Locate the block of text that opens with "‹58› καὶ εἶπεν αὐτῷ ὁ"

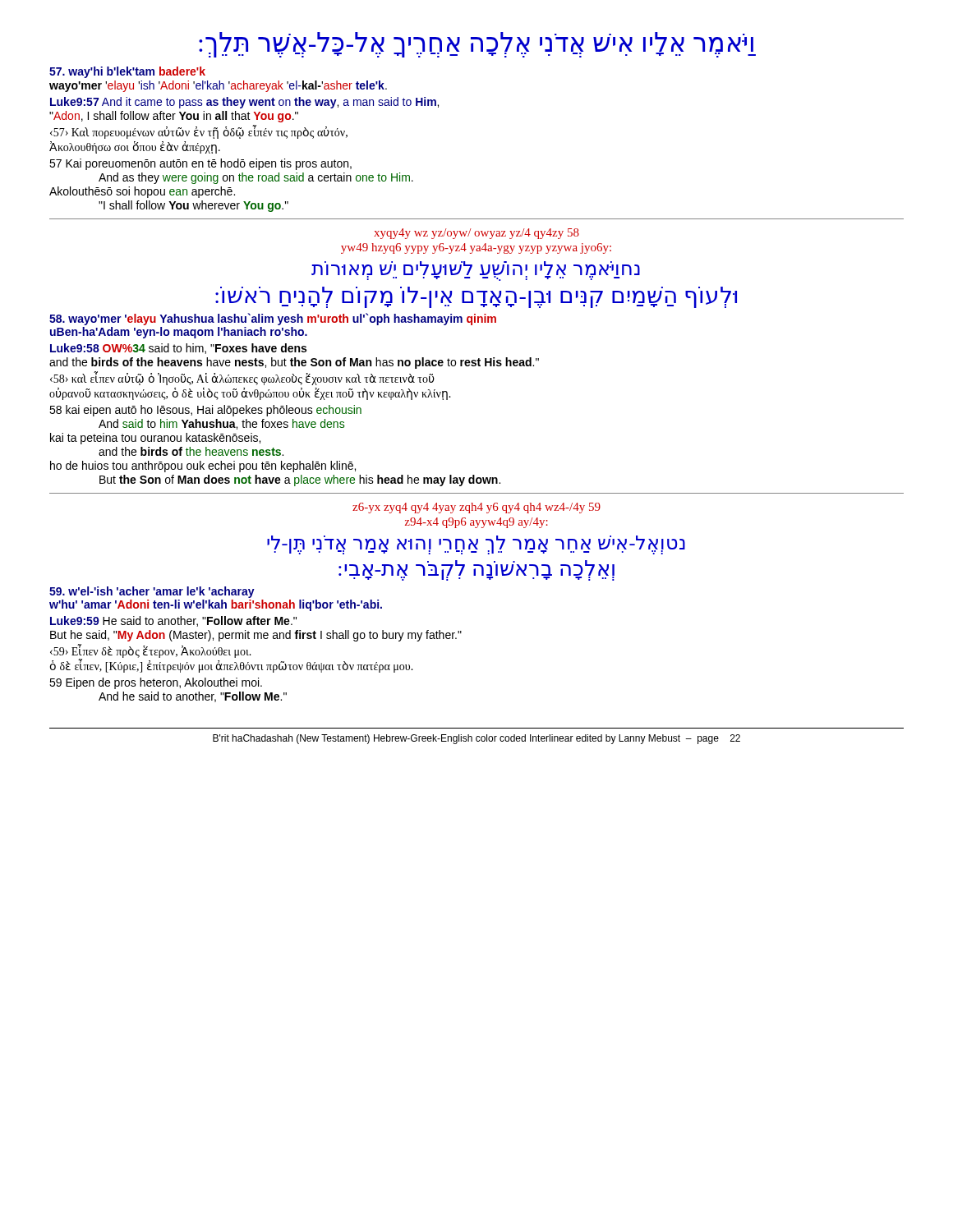coord(242,379)
